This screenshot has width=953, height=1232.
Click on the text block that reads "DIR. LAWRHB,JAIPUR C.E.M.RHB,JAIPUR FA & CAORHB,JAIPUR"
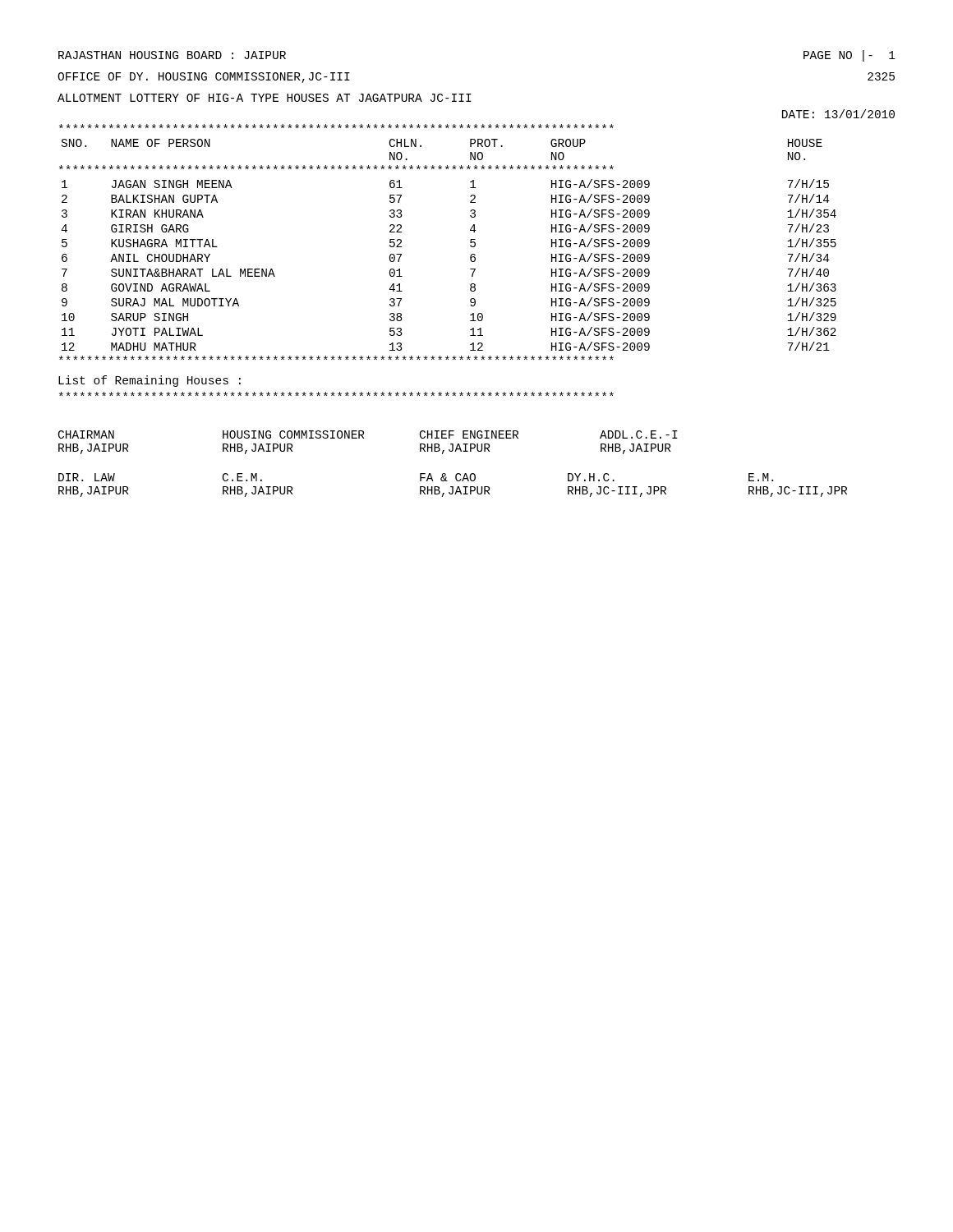point(476,485)
